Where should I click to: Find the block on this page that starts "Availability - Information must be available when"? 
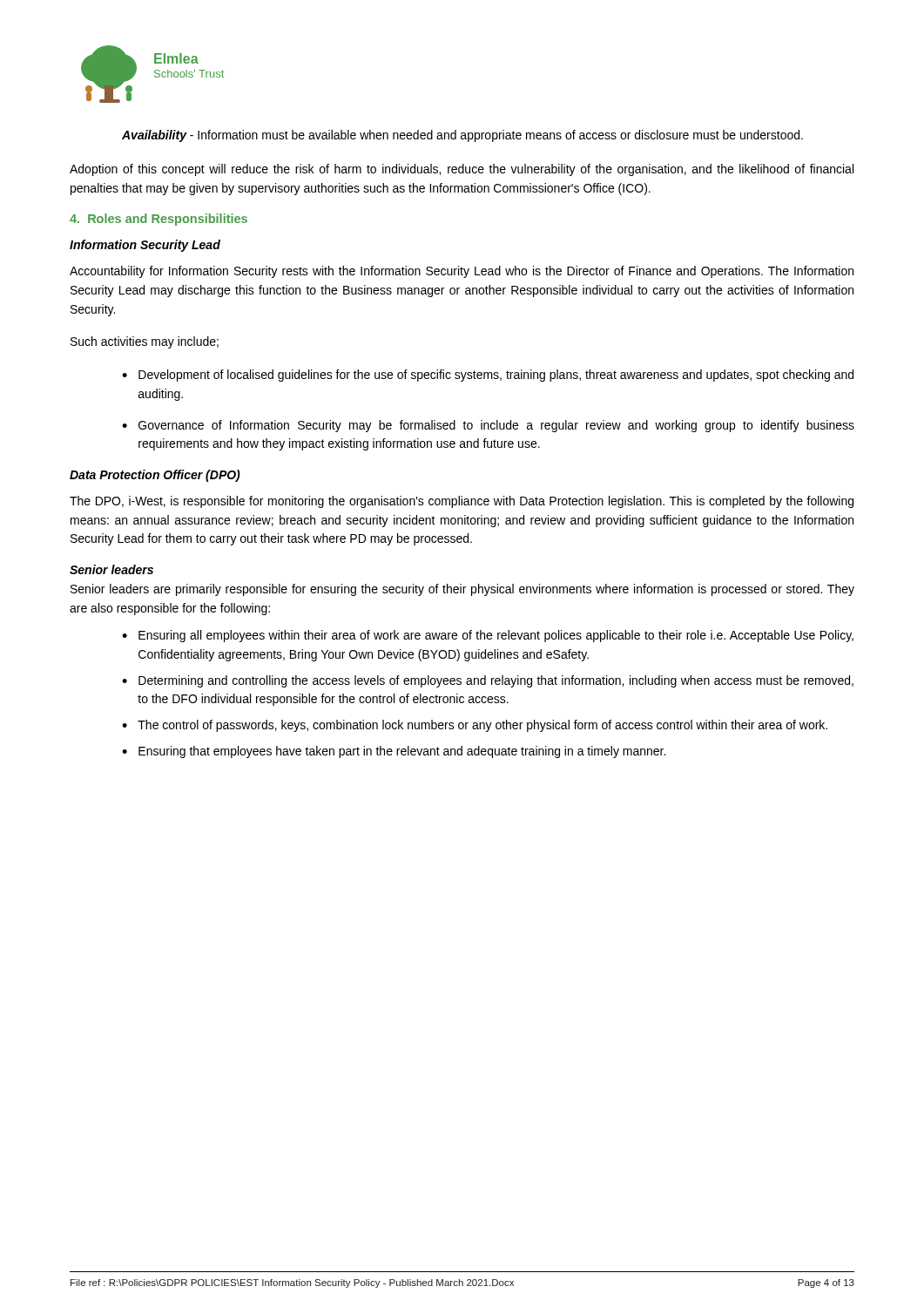(463, 135)
